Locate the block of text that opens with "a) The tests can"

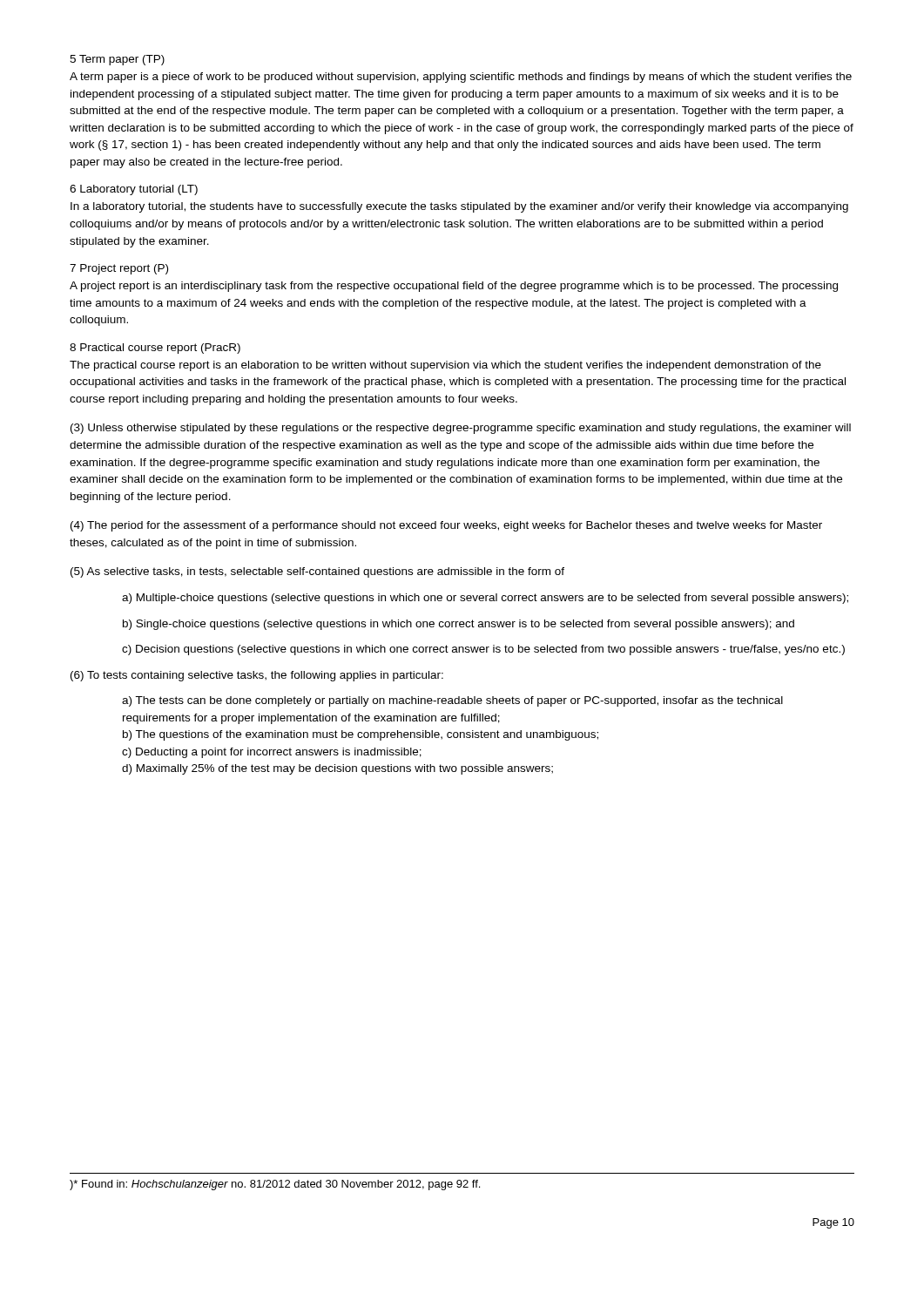453,734
